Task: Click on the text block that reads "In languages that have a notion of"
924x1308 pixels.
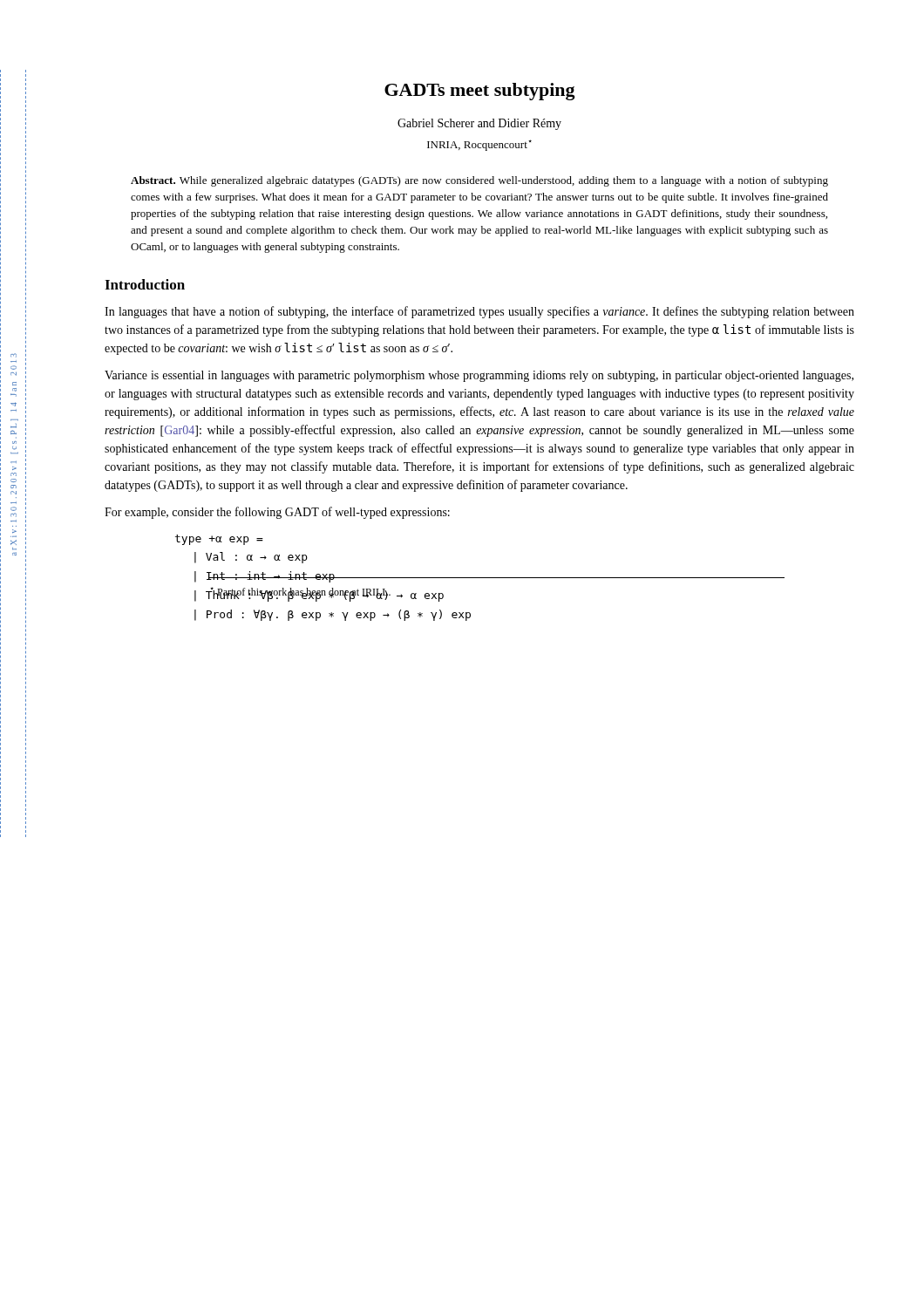Action: tap(479, 330)
